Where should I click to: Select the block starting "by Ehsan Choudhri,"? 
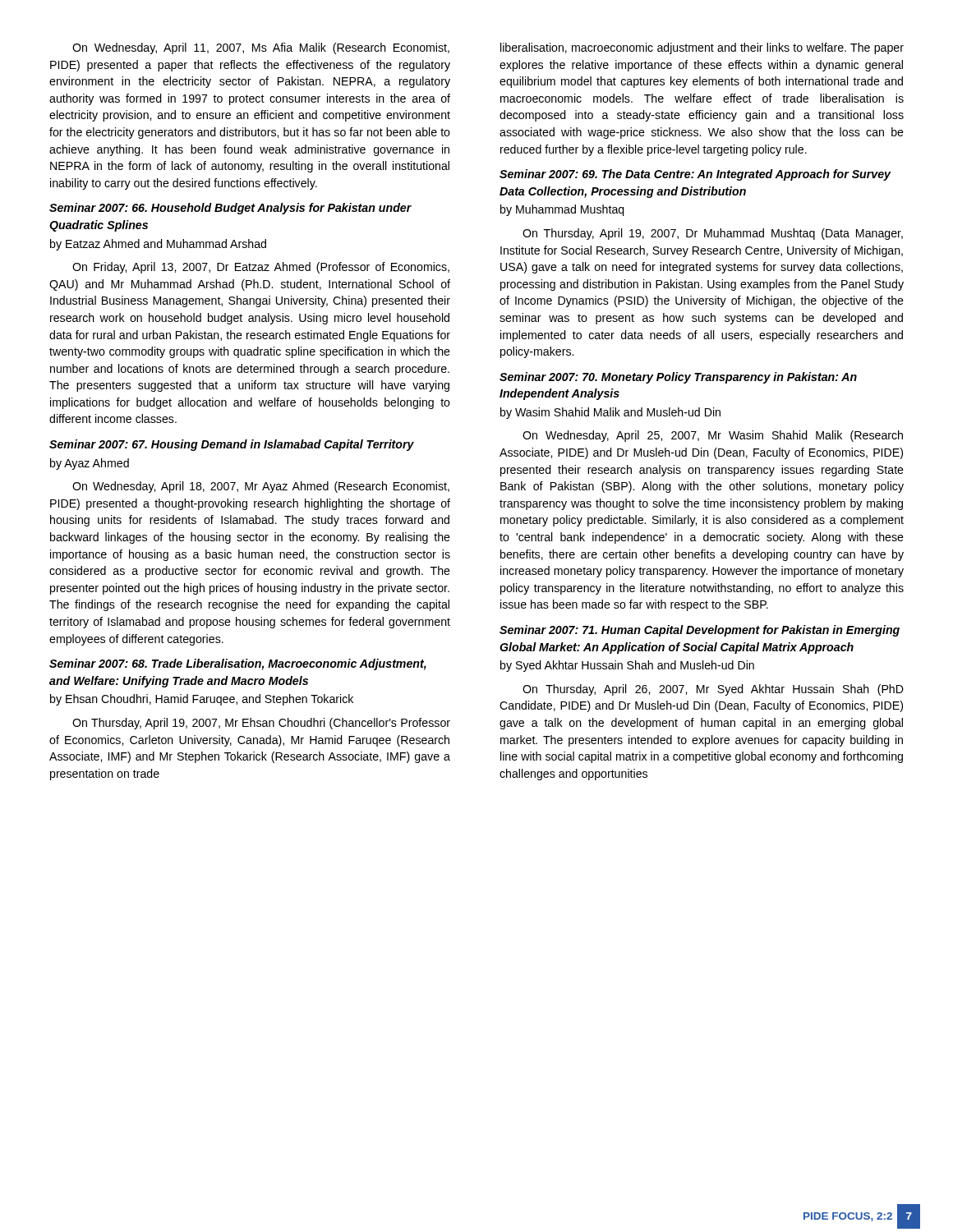tap(201, 699)
